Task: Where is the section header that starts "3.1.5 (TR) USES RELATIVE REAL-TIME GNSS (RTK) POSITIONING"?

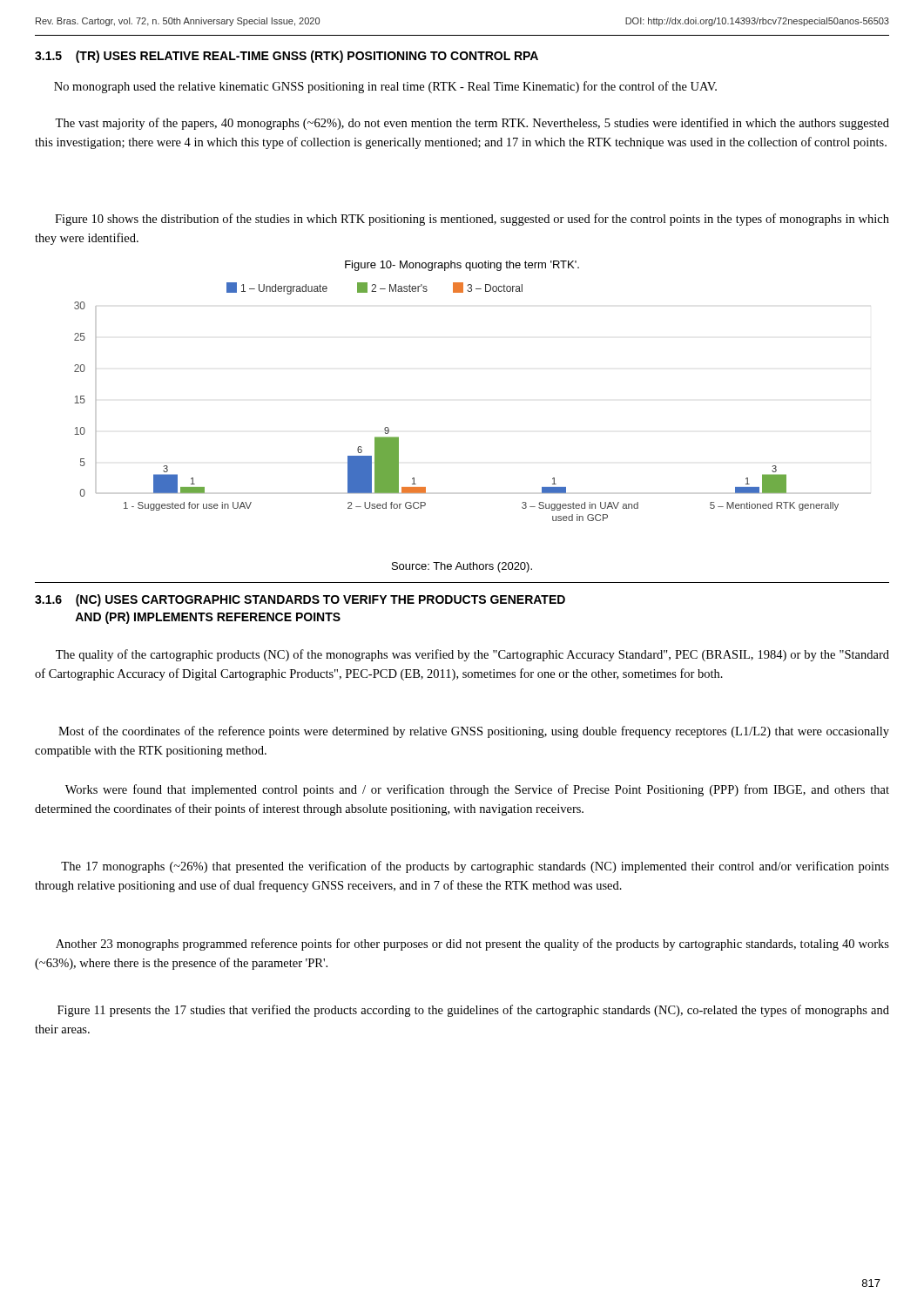Action: (x=287, y=56)
